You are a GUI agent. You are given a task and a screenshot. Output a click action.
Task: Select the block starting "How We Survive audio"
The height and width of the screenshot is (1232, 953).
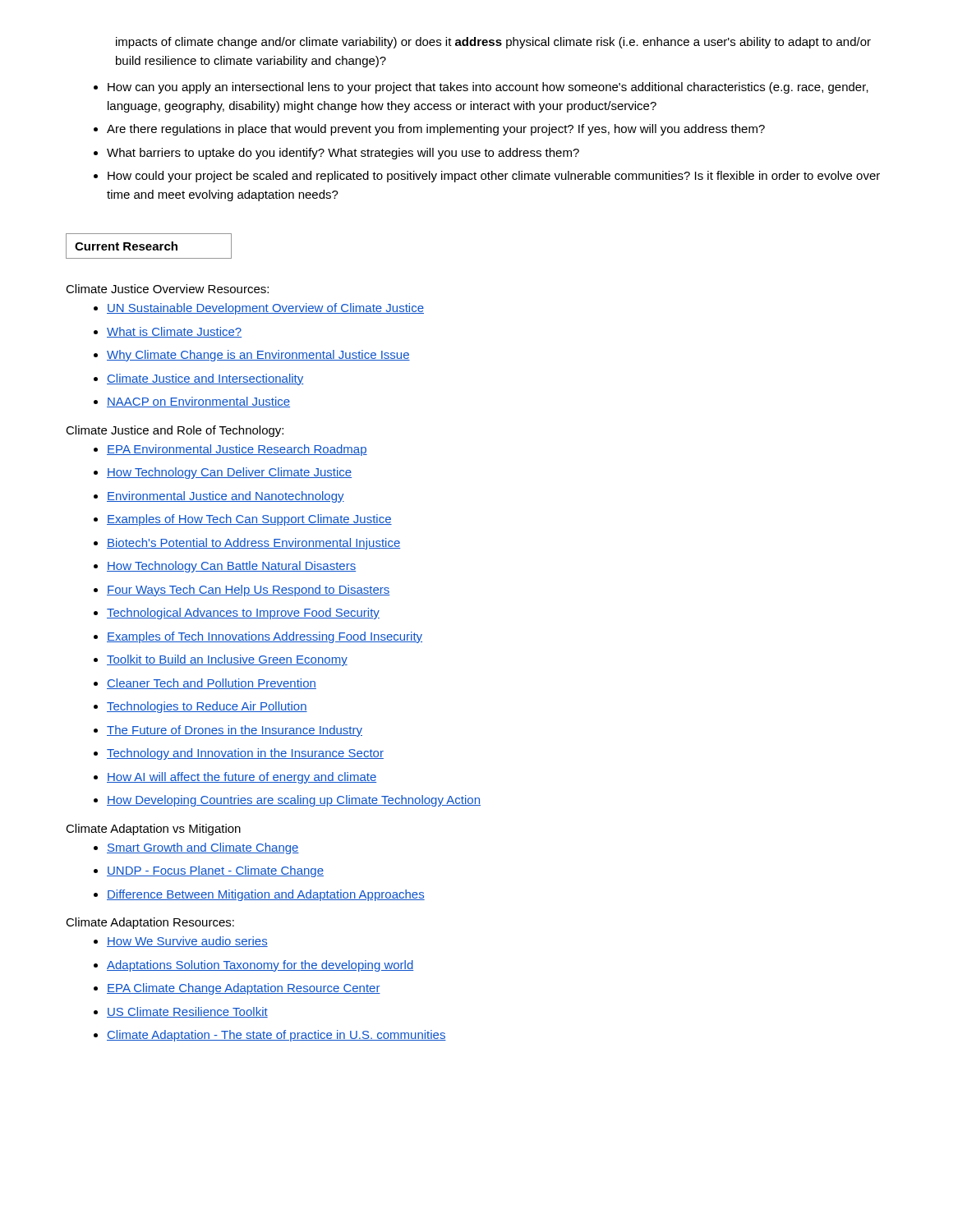coord(181,942)
